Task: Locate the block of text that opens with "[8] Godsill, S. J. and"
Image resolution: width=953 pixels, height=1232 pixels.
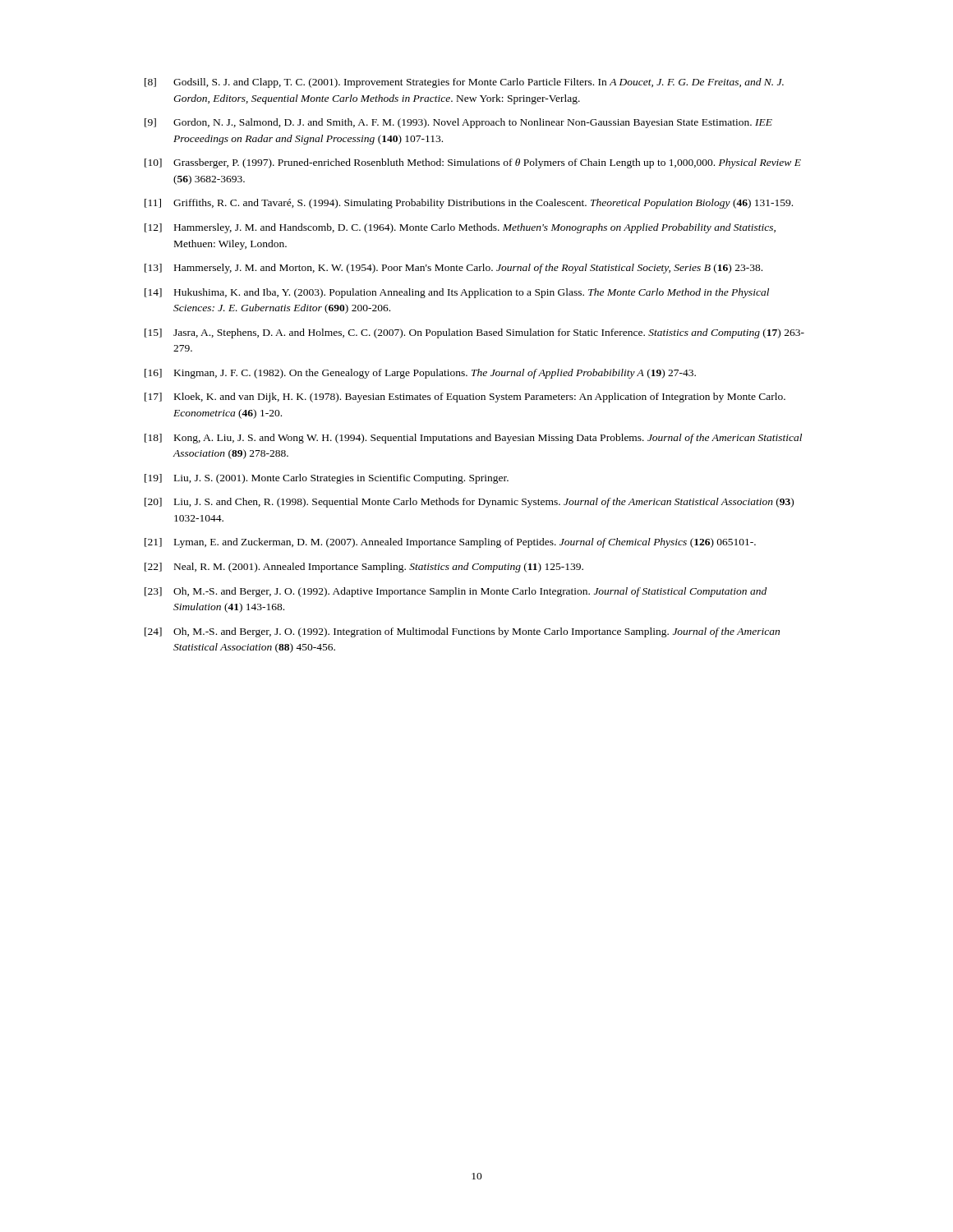Action: pos(476,90)
